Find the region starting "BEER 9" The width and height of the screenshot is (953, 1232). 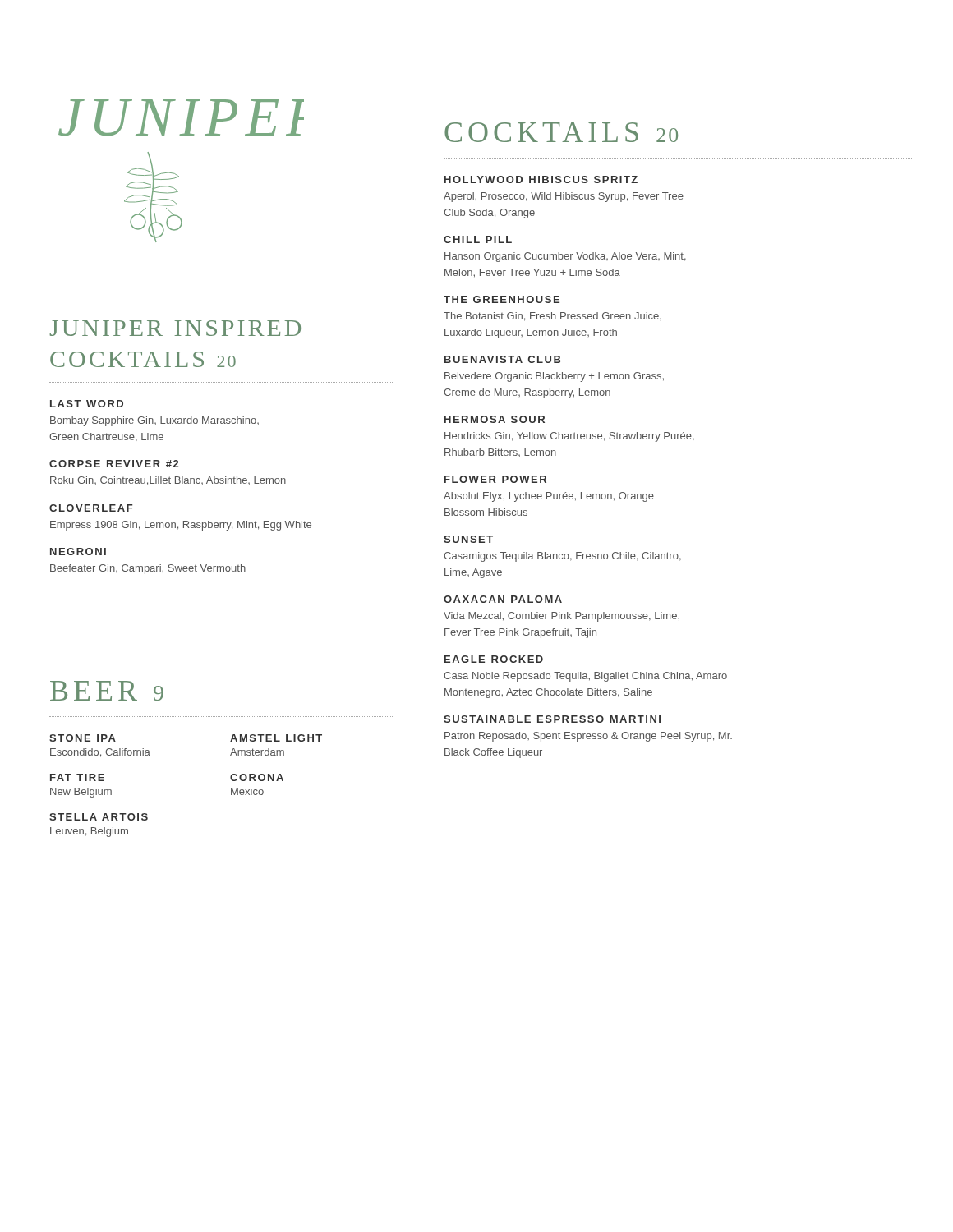click(107, 691)
